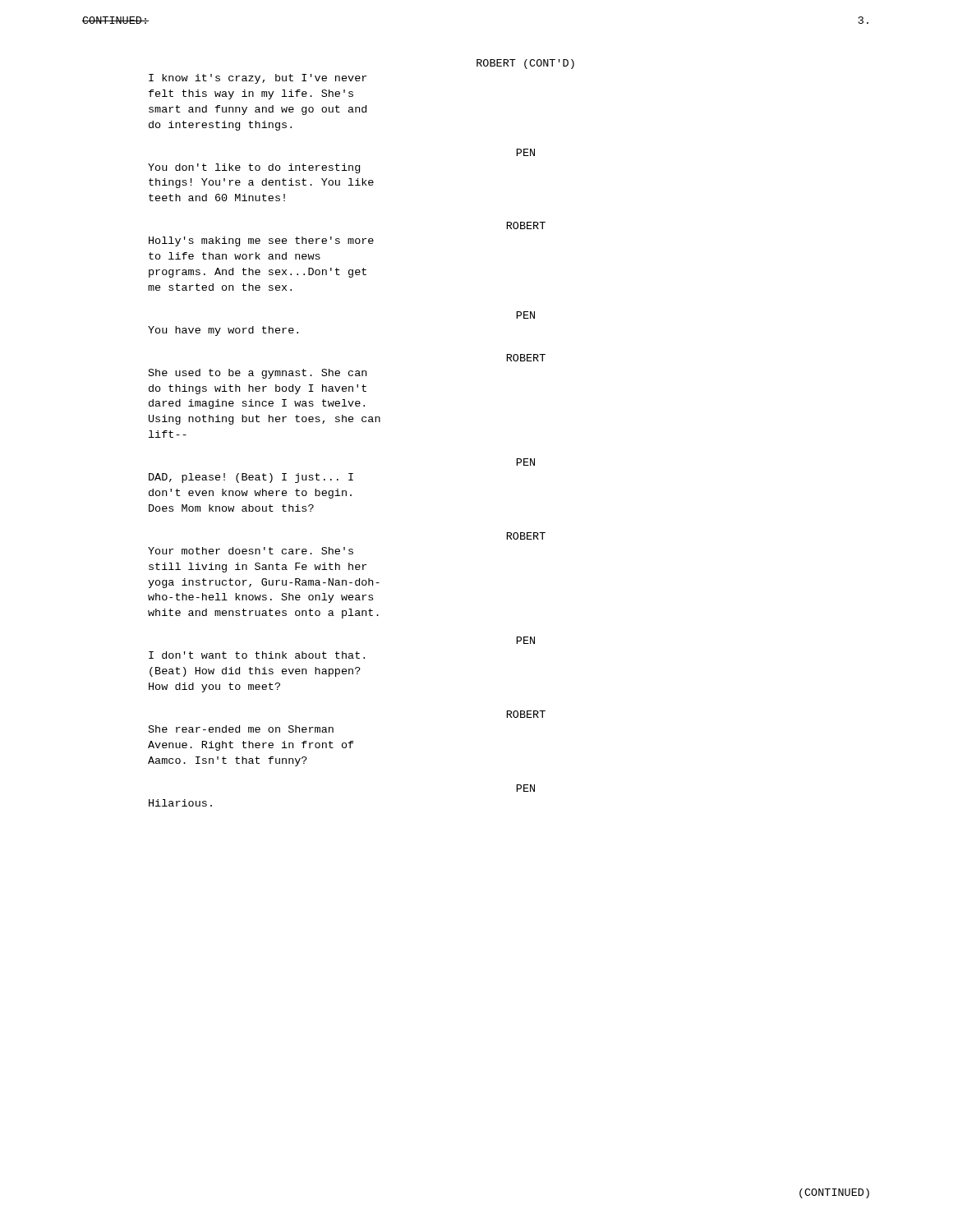The image size is (953, 1232).
Task: Select the text block starting "PEN DAD, please! (Beat) I just... I don't"
Action: pos(526,462)
